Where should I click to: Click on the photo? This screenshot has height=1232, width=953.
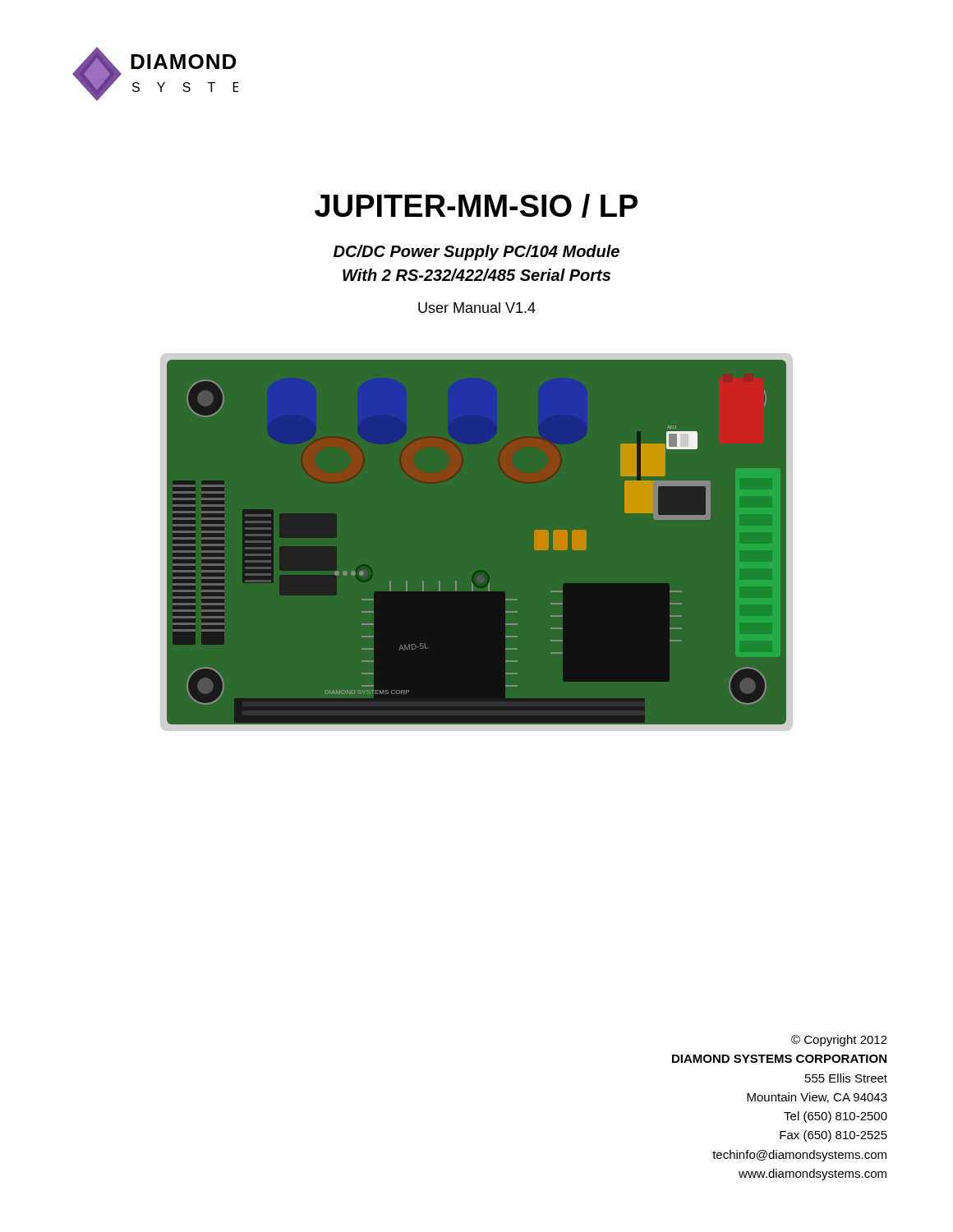tap(476, 542)
